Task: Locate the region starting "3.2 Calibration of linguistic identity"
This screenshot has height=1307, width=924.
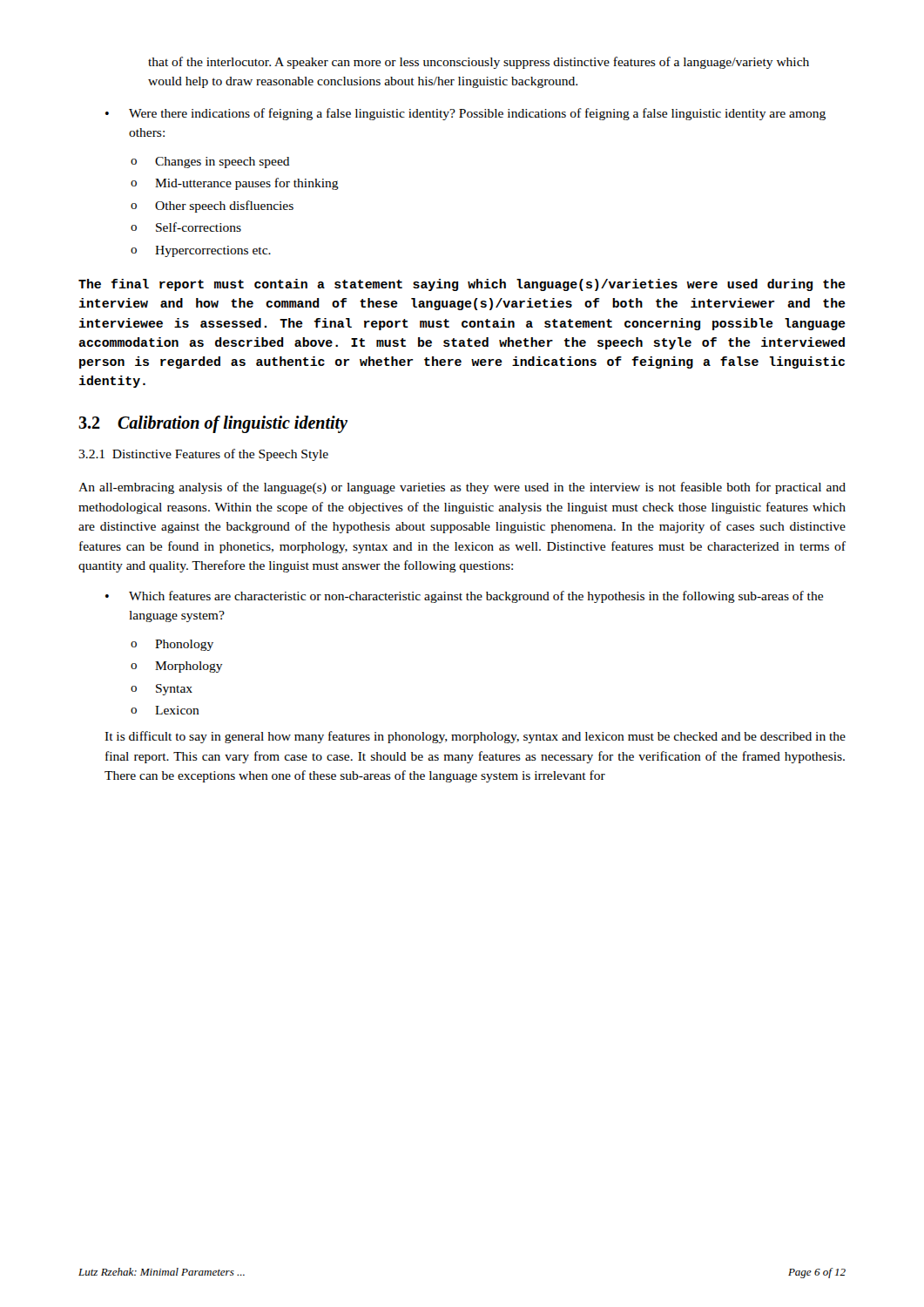Action: pos(213,424)
